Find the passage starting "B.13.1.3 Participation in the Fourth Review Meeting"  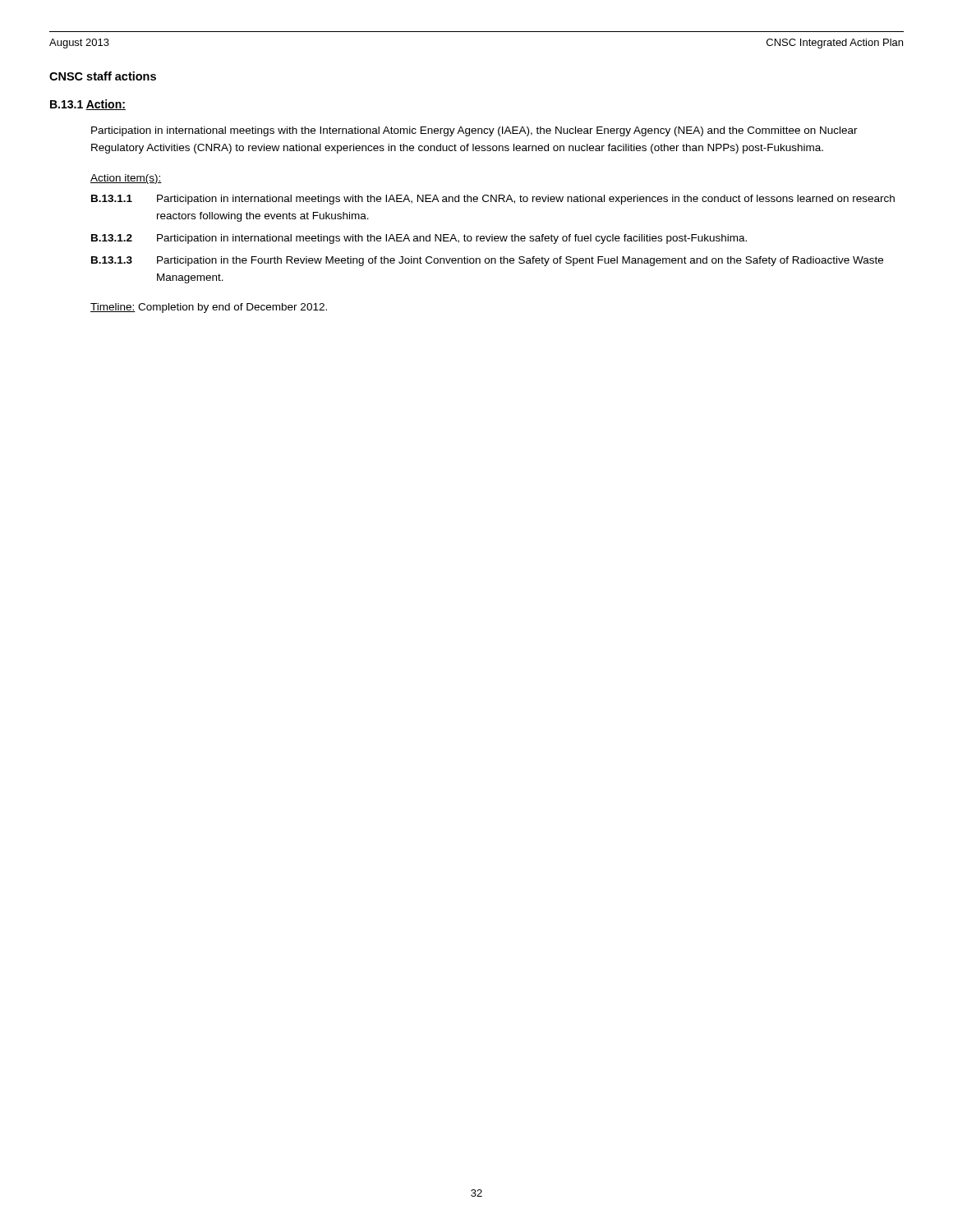point(497,269)
